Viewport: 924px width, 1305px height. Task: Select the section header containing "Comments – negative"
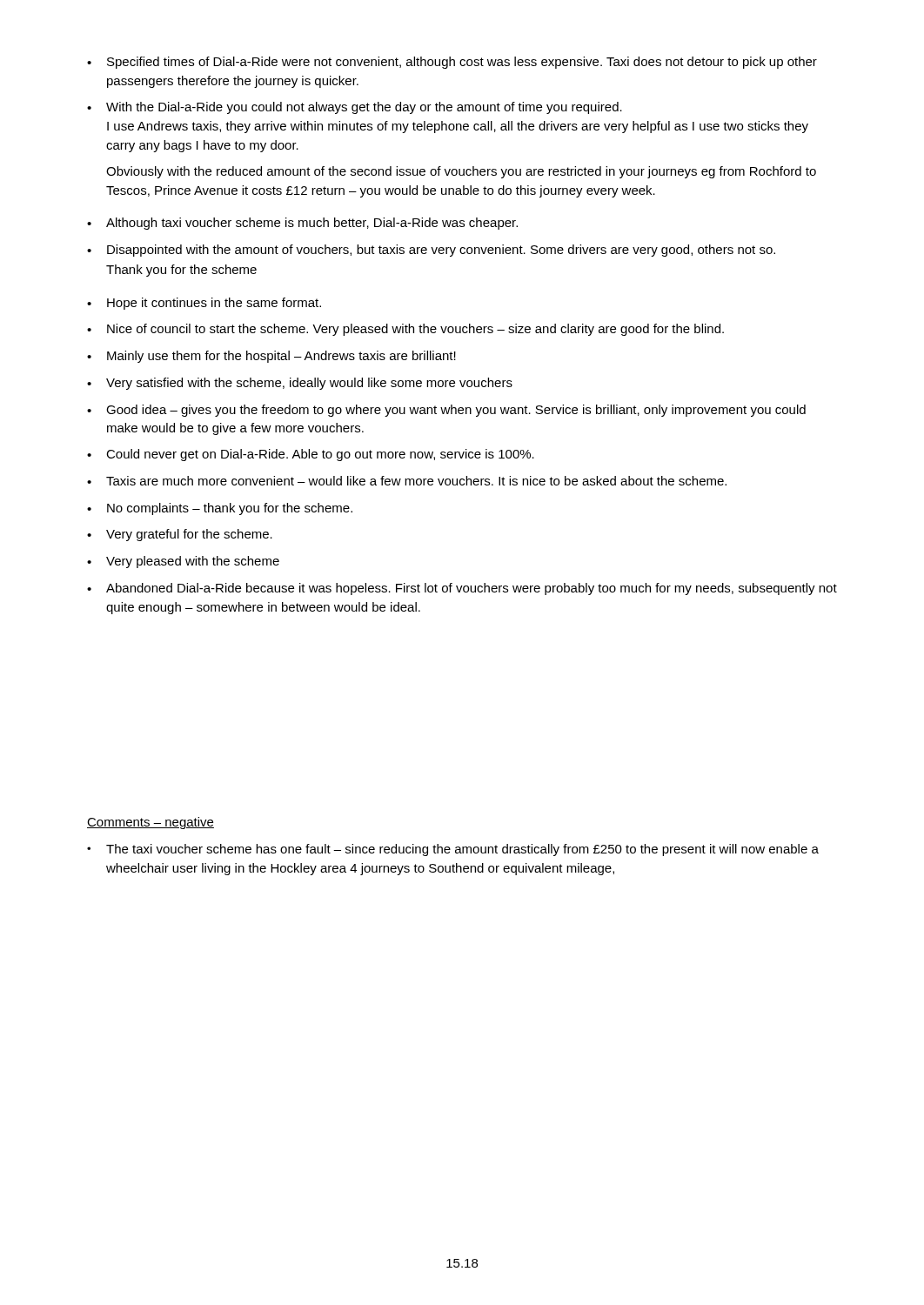(x=151, y=822)
